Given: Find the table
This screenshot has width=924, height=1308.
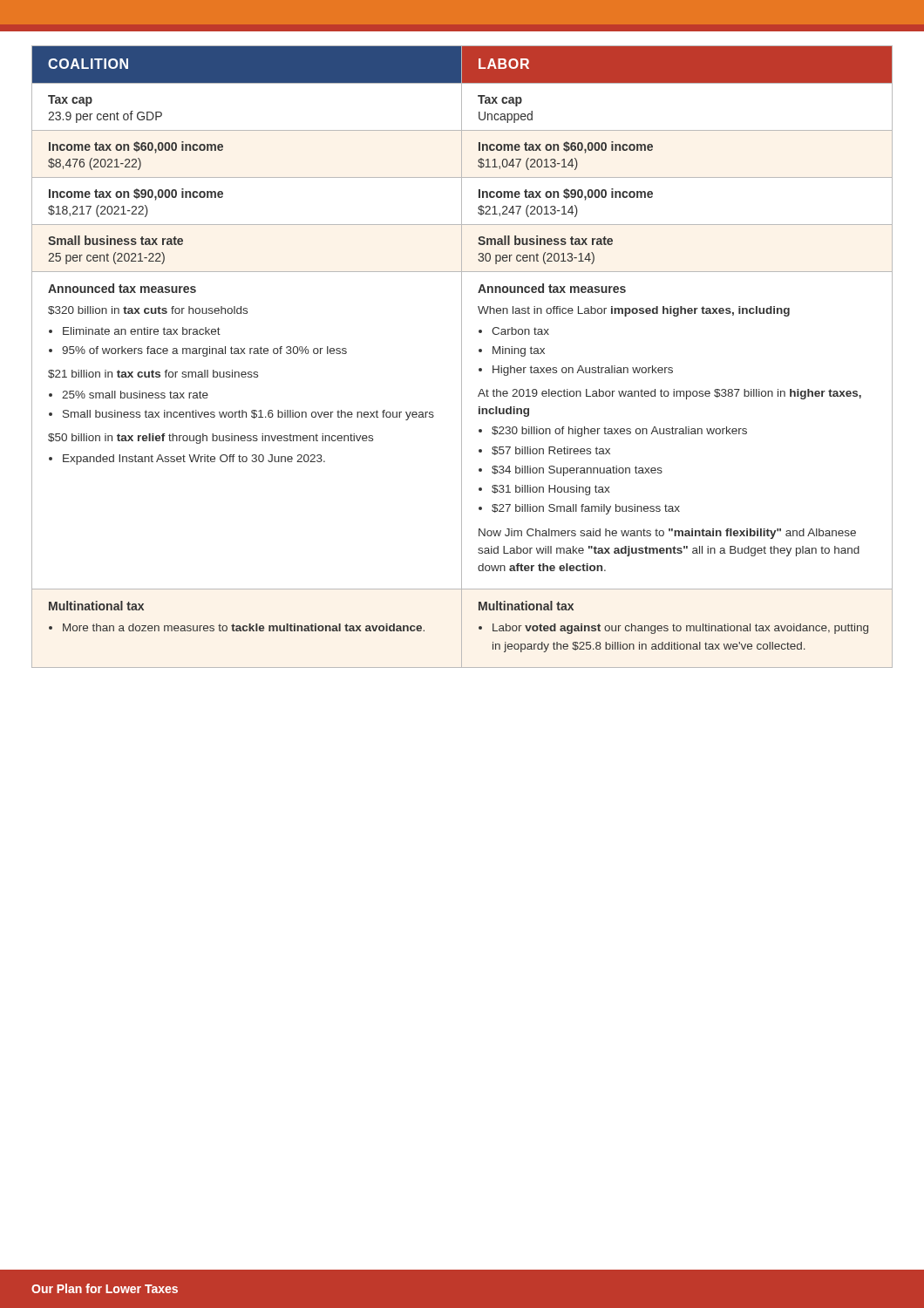Looking at the screenshot, I should click(x=462, y=652).
